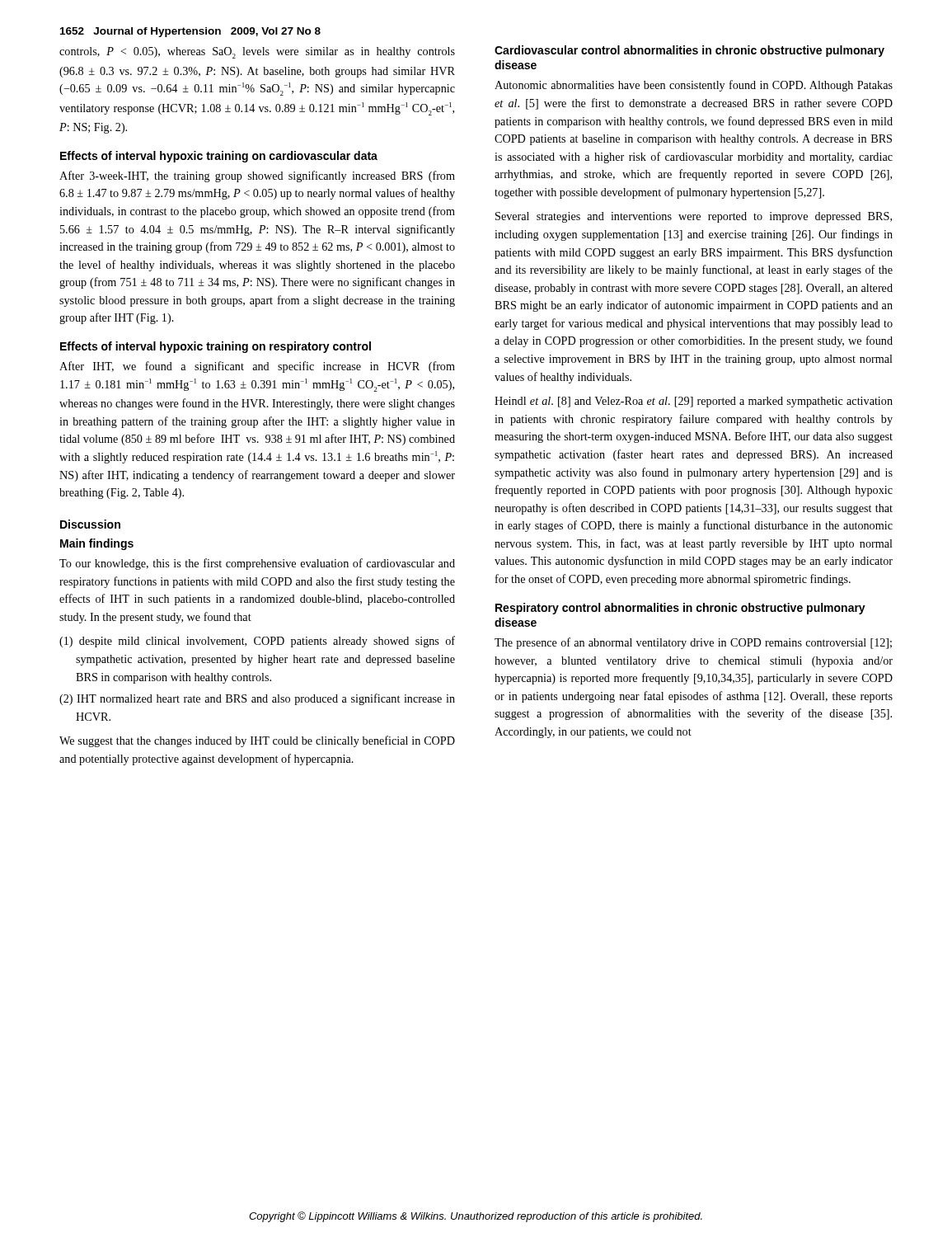Screen dimensions: 1237x952
Task: Find the list item containing "(1) despite mild clinical involvement, COPD"
Action: click(257, 659)
